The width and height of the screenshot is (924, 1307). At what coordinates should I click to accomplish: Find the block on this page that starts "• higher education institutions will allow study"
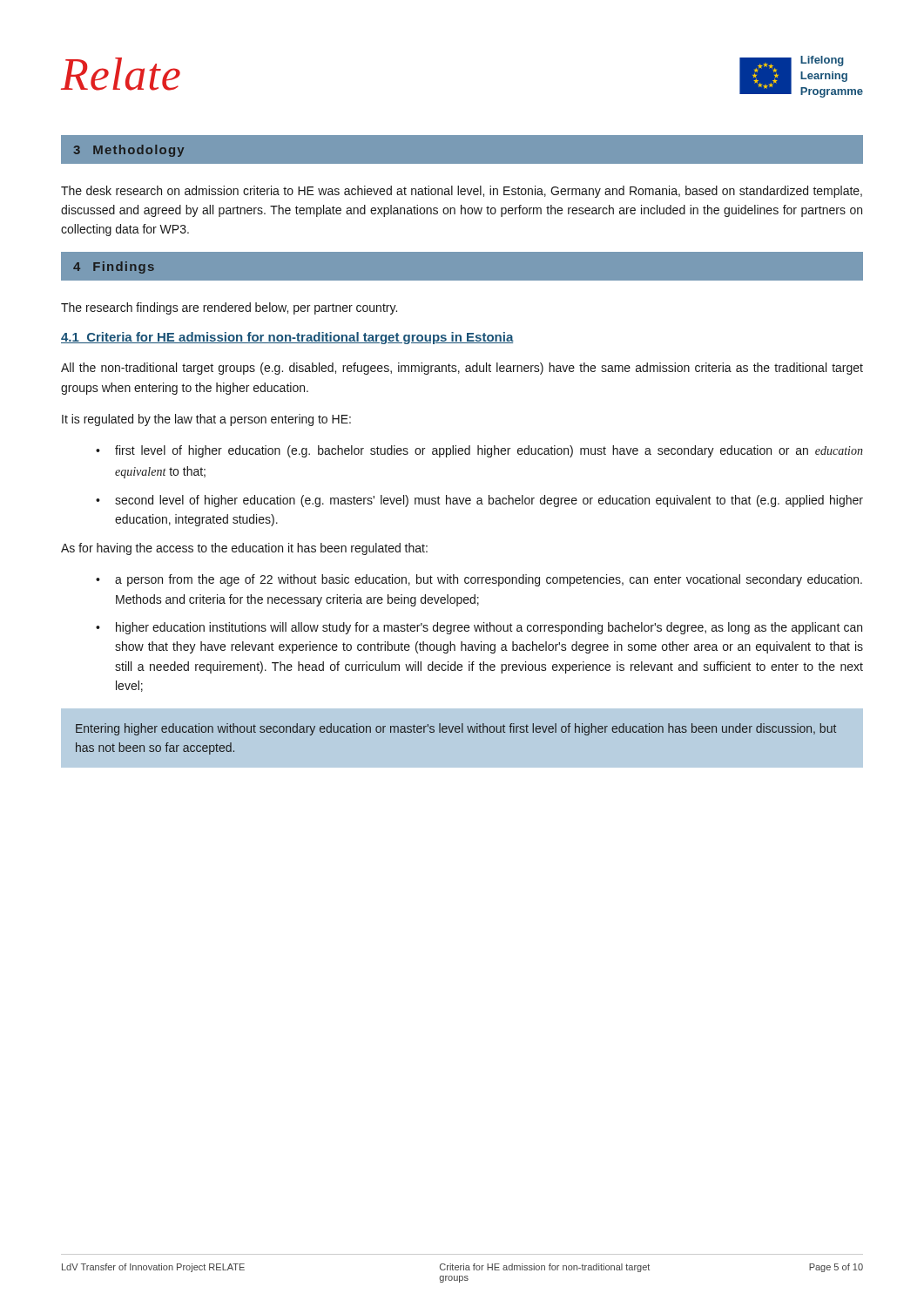479,657
